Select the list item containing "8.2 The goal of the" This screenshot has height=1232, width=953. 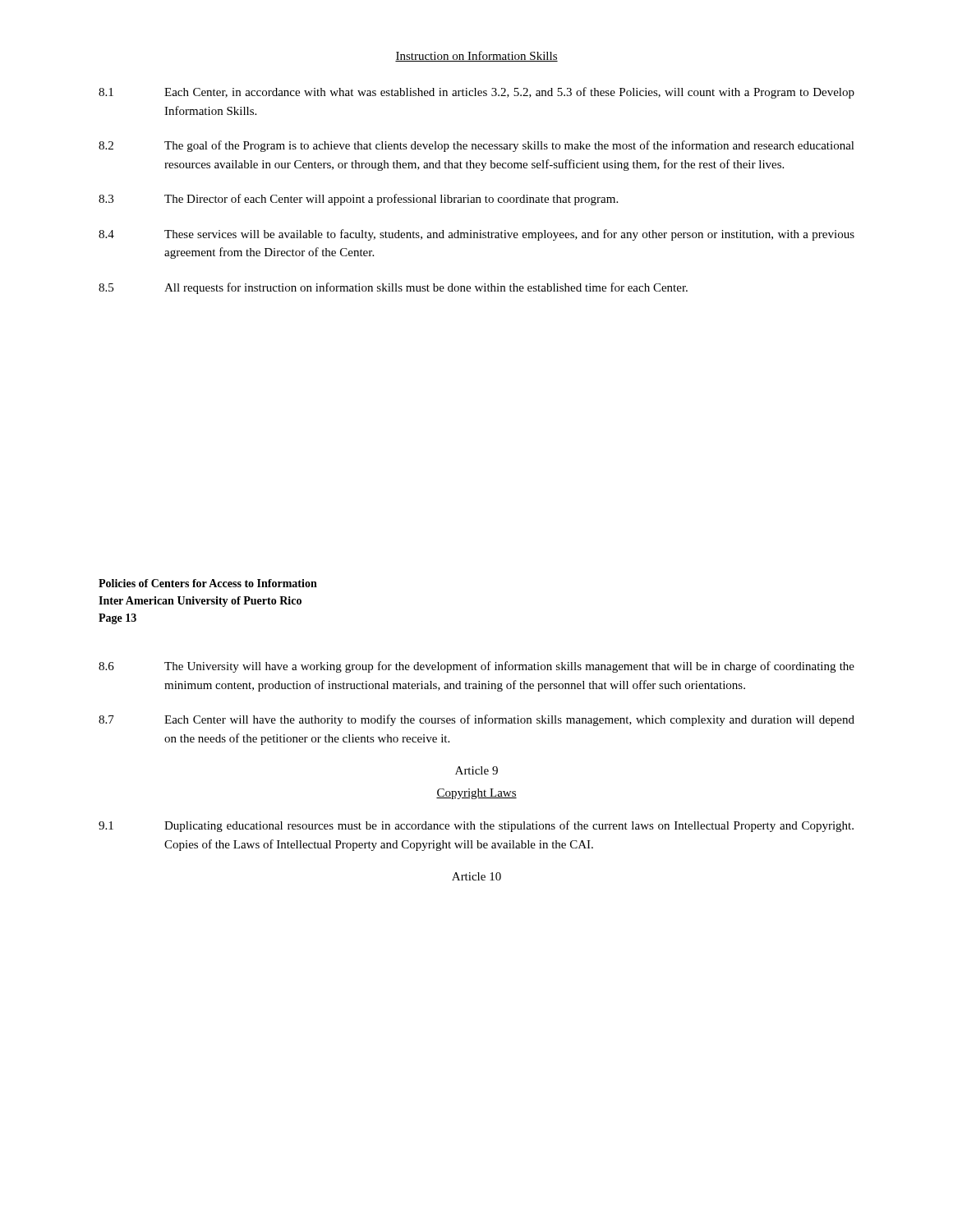(476, 155)
